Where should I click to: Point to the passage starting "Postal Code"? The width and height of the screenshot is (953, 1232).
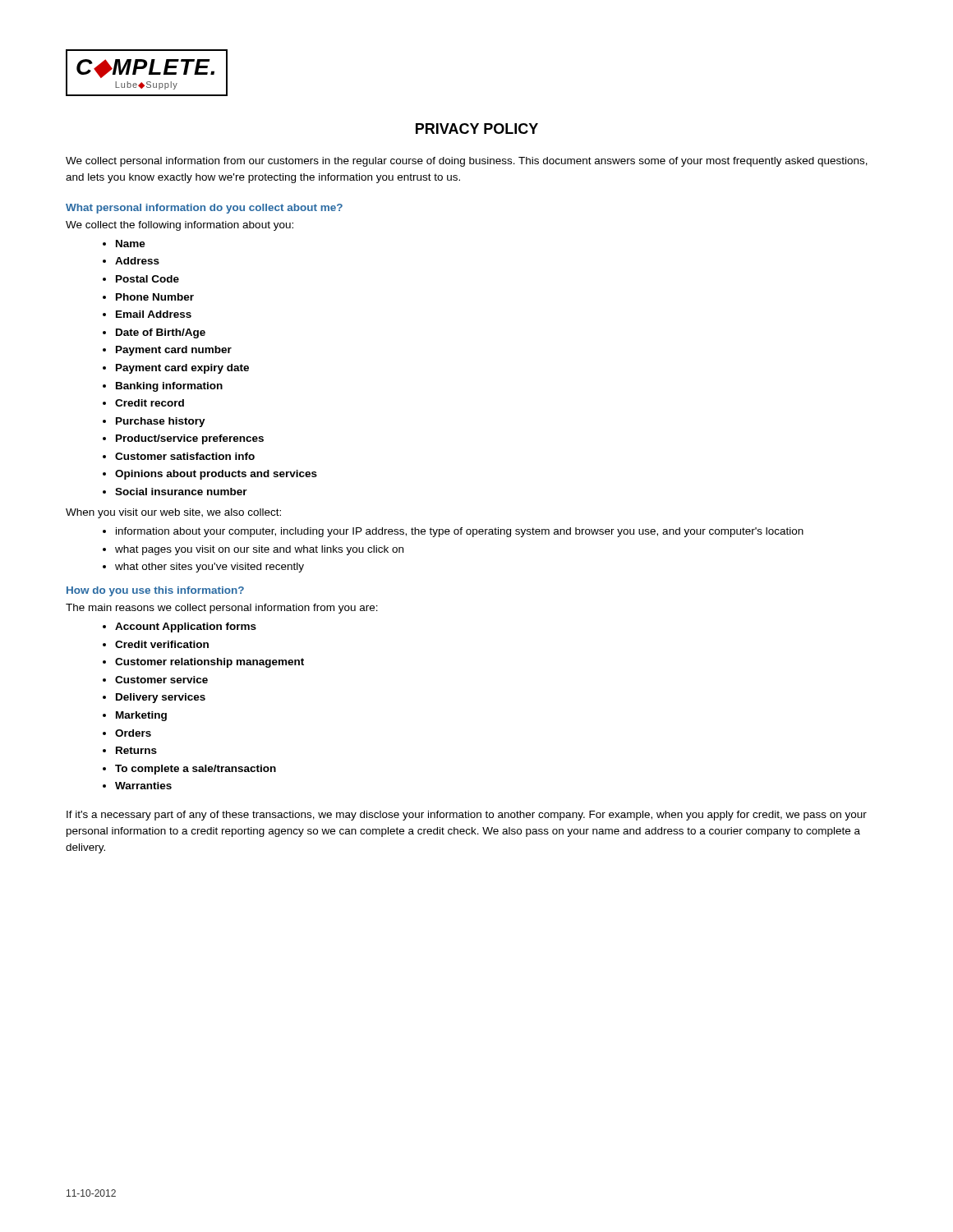147,279
